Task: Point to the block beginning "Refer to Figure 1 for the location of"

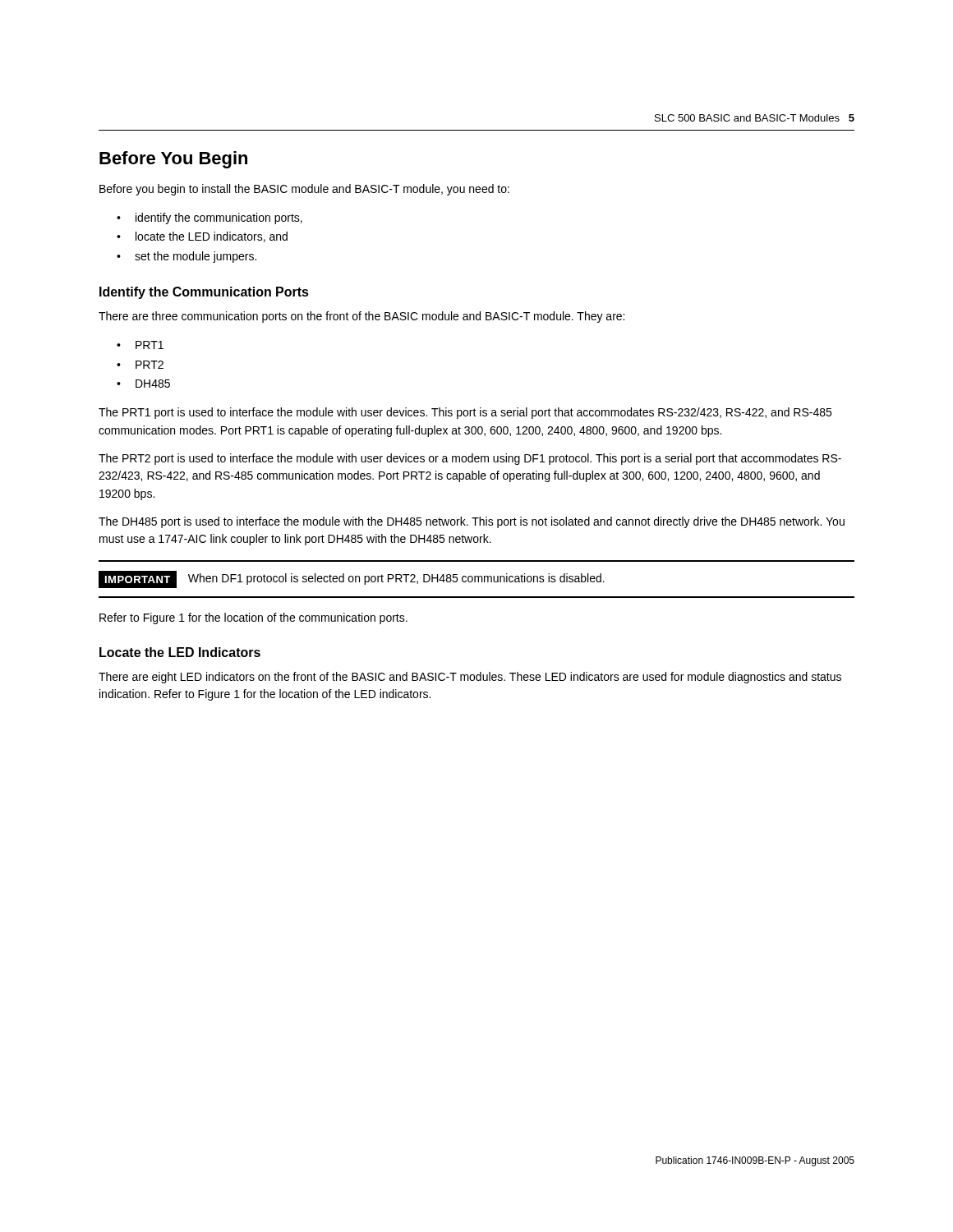Action: (253, 618)
